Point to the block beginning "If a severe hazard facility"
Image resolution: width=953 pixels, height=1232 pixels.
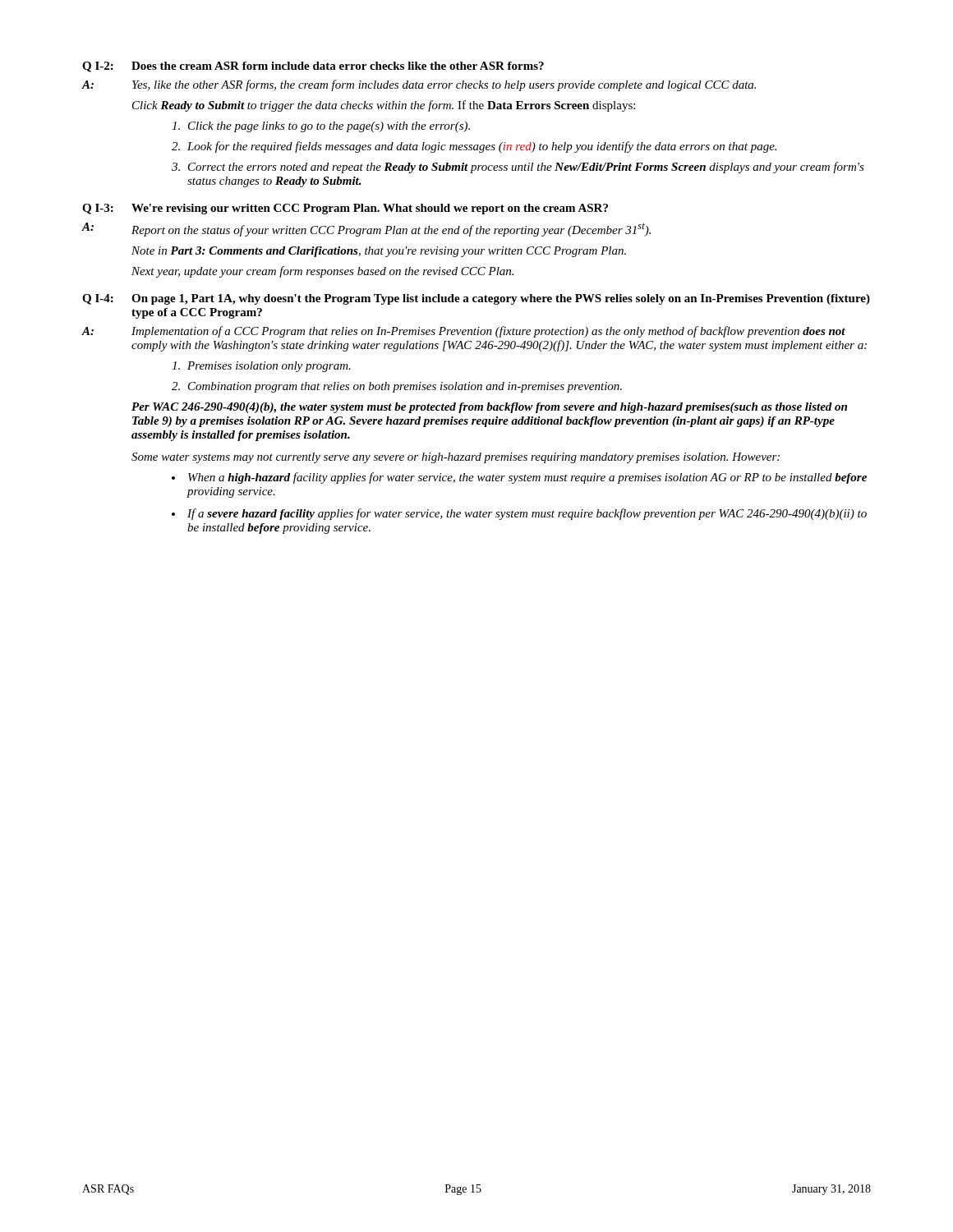tap(527, 521)
